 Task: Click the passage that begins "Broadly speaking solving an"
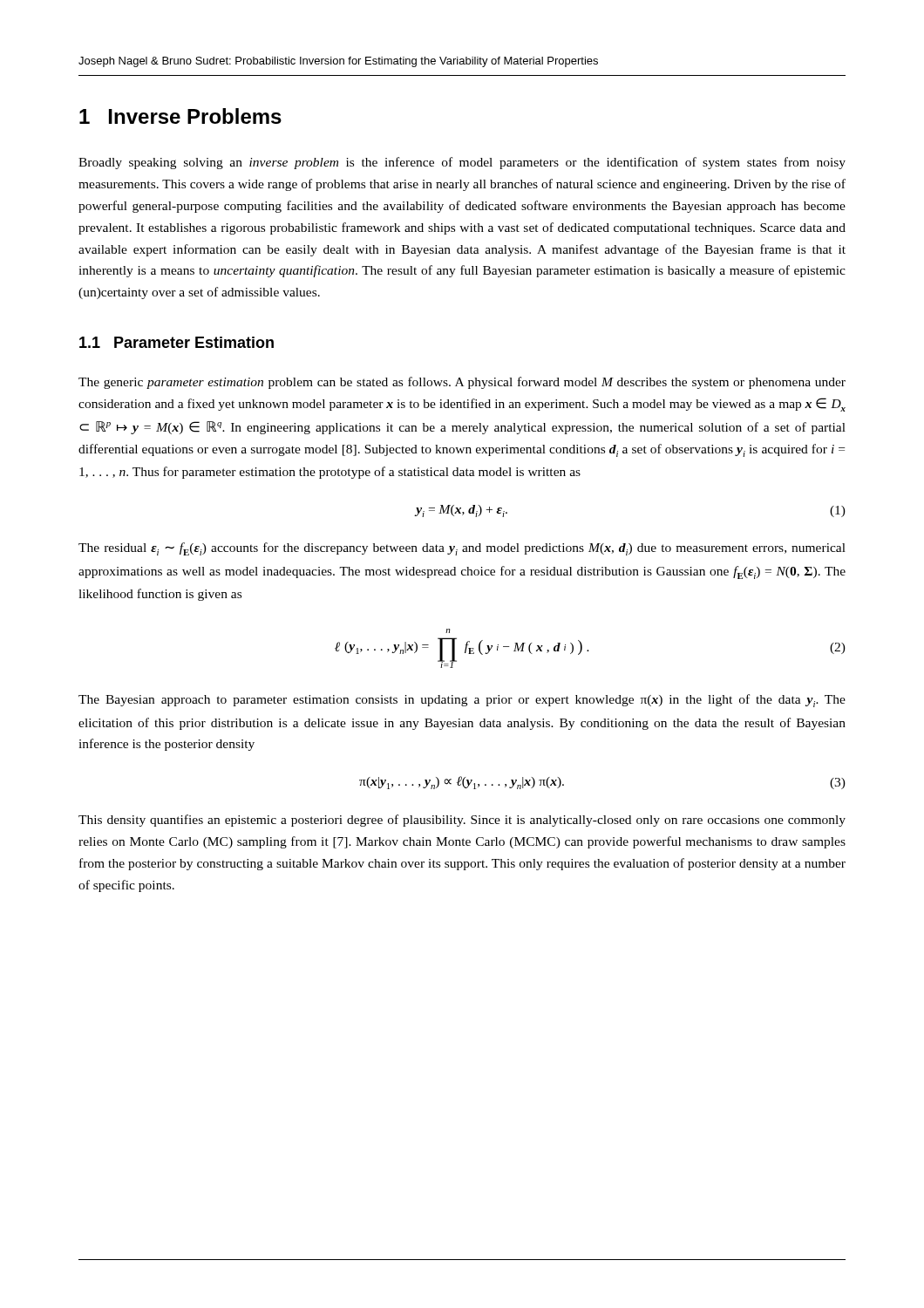click(462, 227)
